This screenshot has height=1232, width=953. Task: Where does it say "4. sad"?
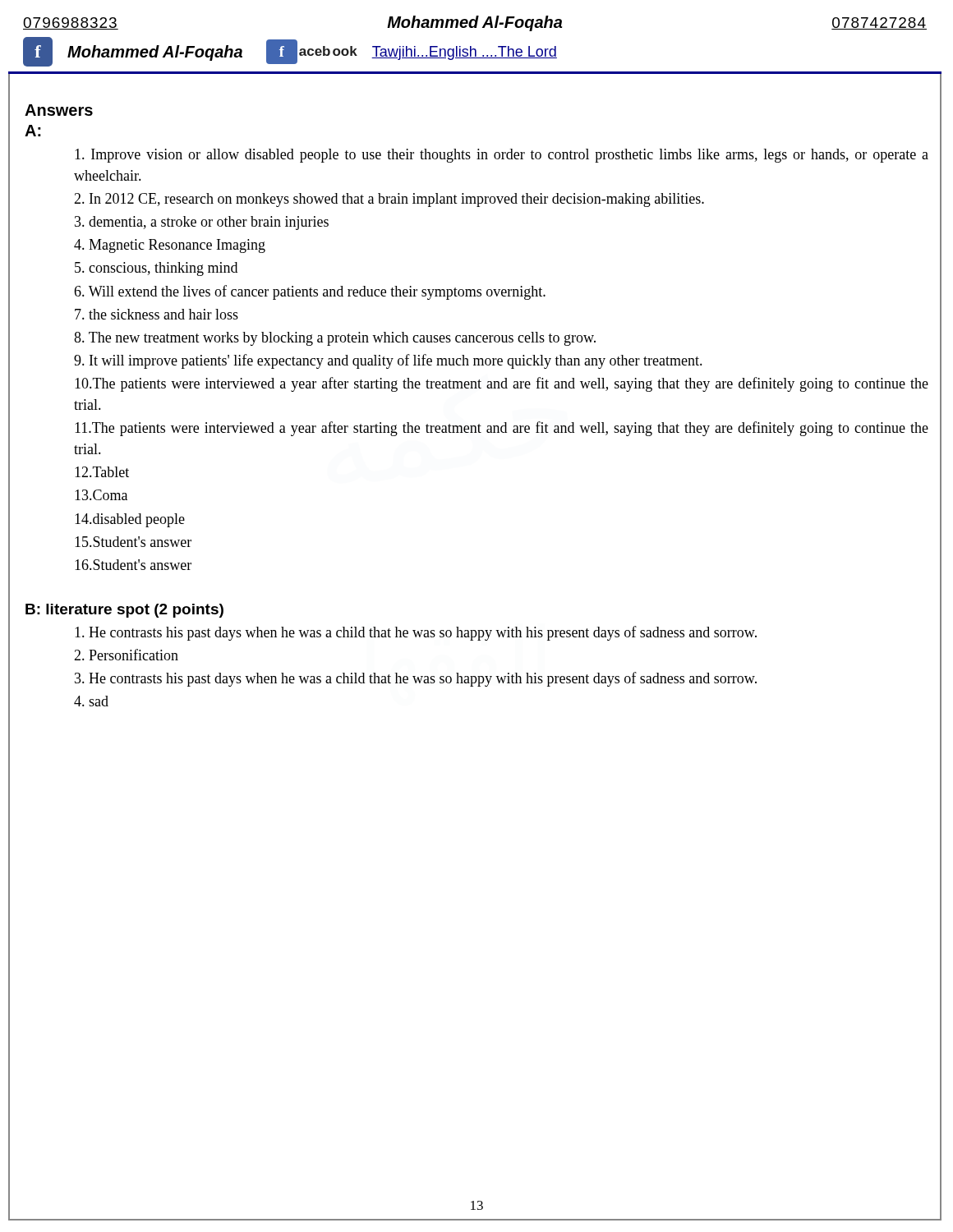coord(91,701)
